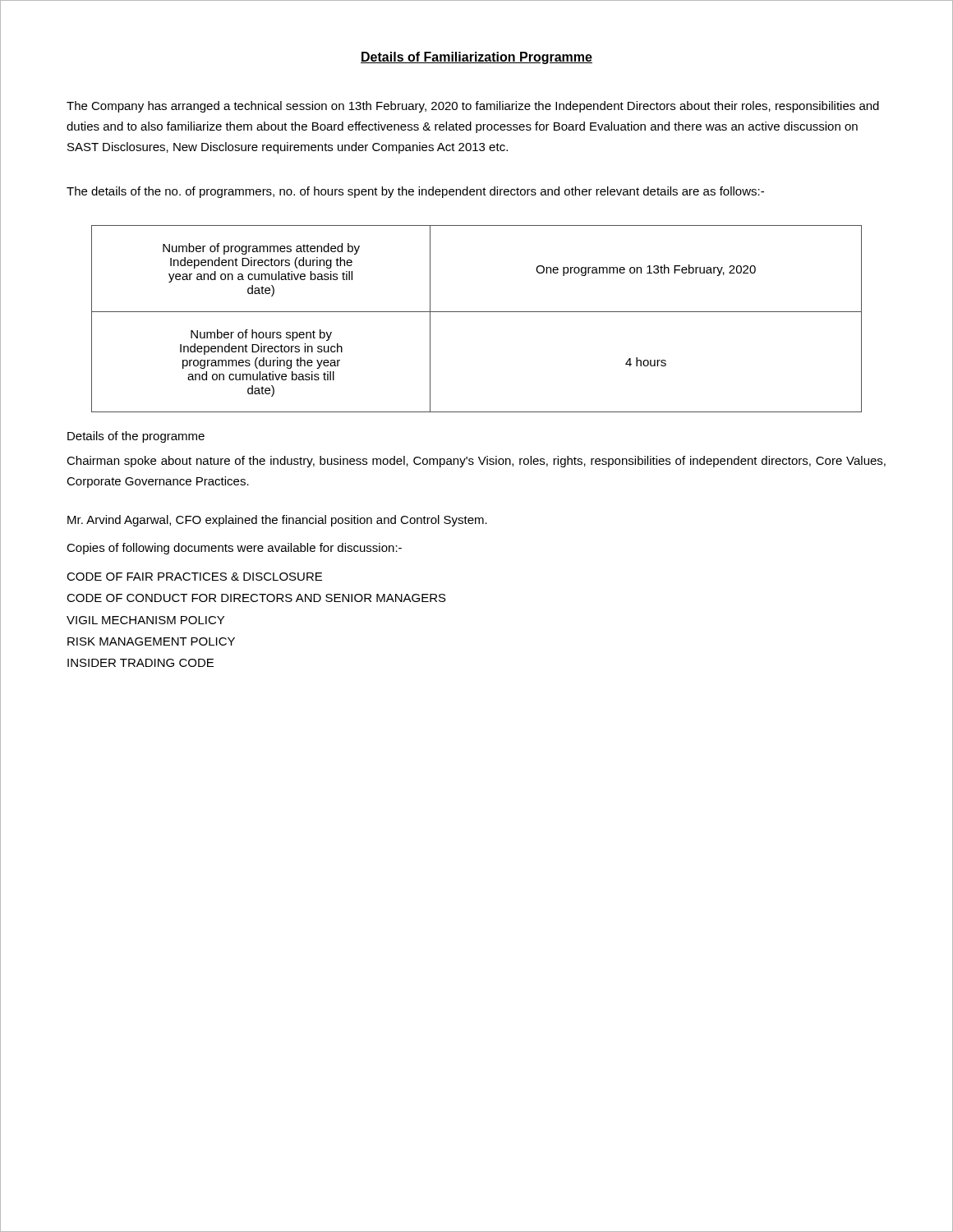The image size is (953, 1232).
Task: Locate the text block starting "INSIDER TRADING CODE"
Action: pos(140,662)
